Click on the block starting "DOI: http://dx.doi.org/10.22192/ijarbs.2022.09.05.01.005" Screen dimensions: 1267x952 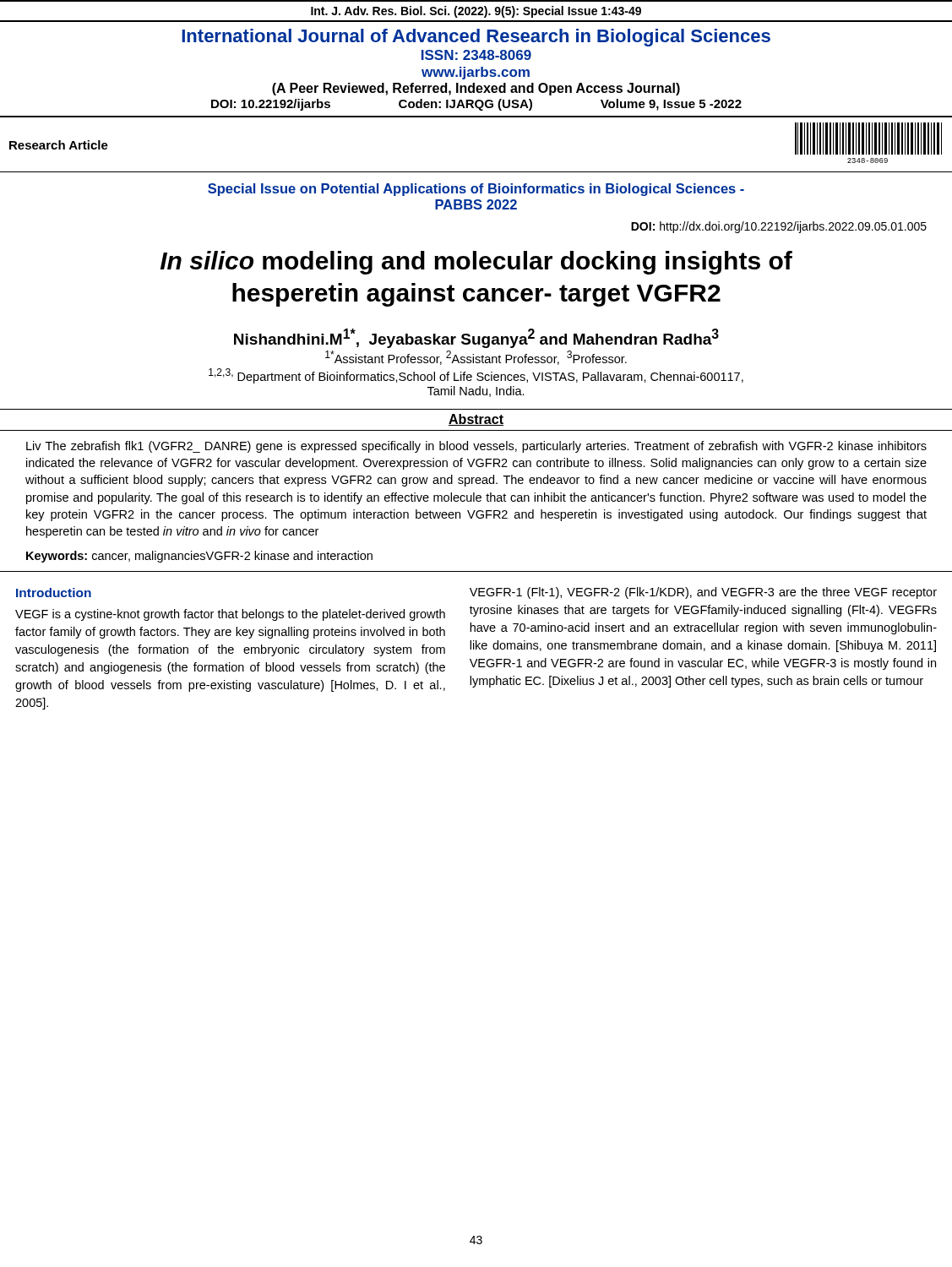(779, 226)
